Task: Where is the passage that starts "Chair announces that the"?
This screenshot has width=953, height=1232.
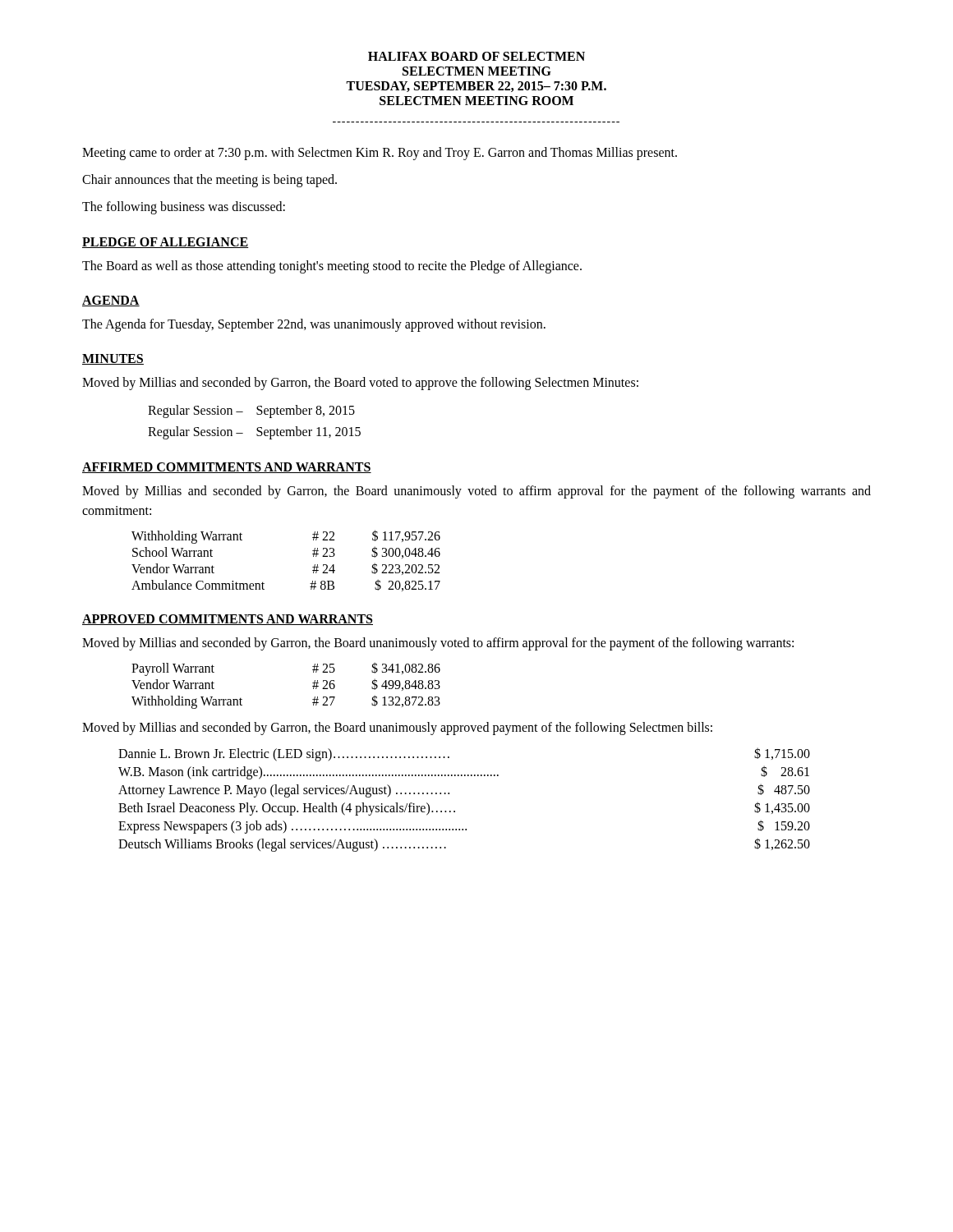Action: click(x=210, y=180)
